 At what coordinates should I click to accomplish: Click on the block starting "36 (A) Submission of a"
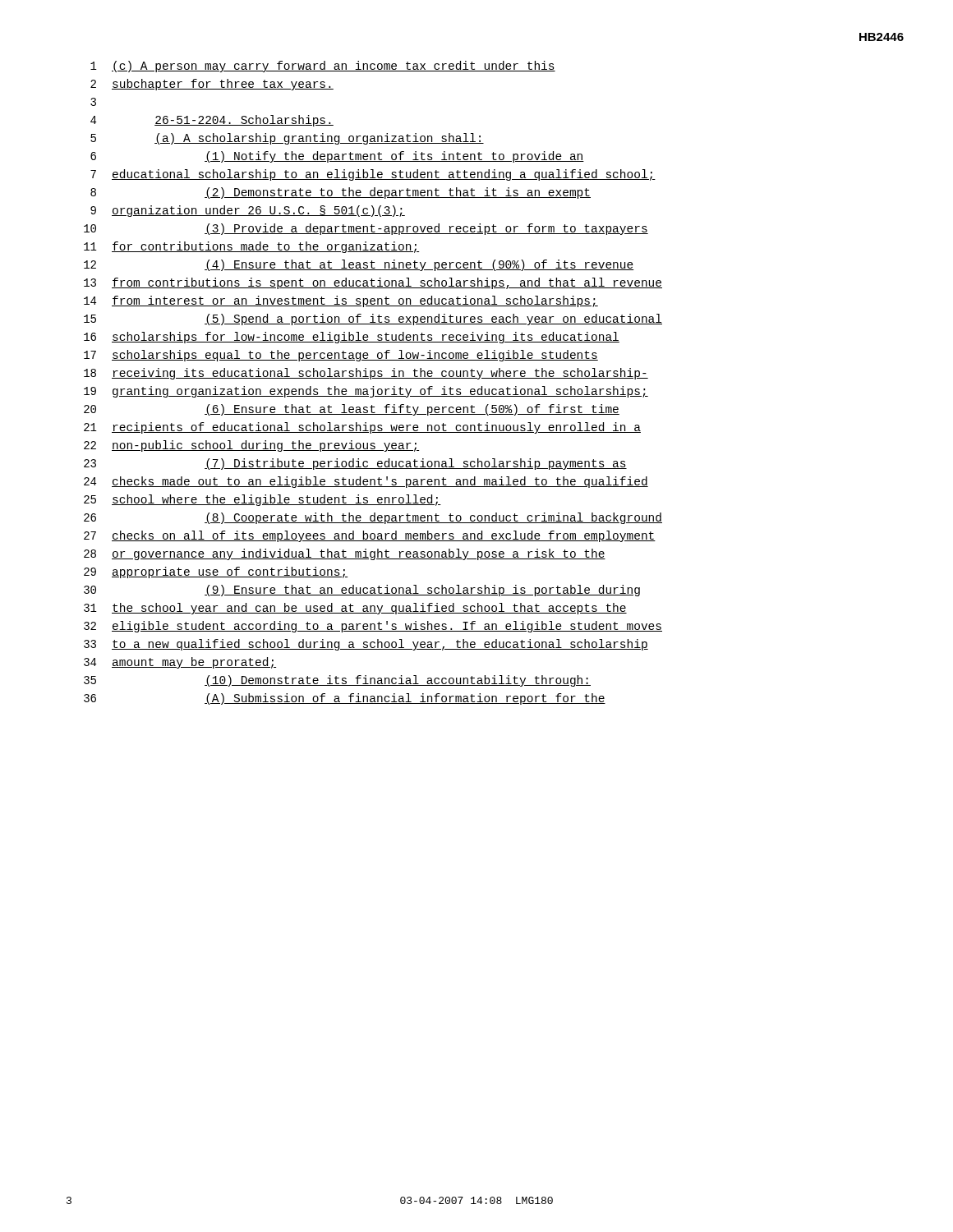(476, 699)
